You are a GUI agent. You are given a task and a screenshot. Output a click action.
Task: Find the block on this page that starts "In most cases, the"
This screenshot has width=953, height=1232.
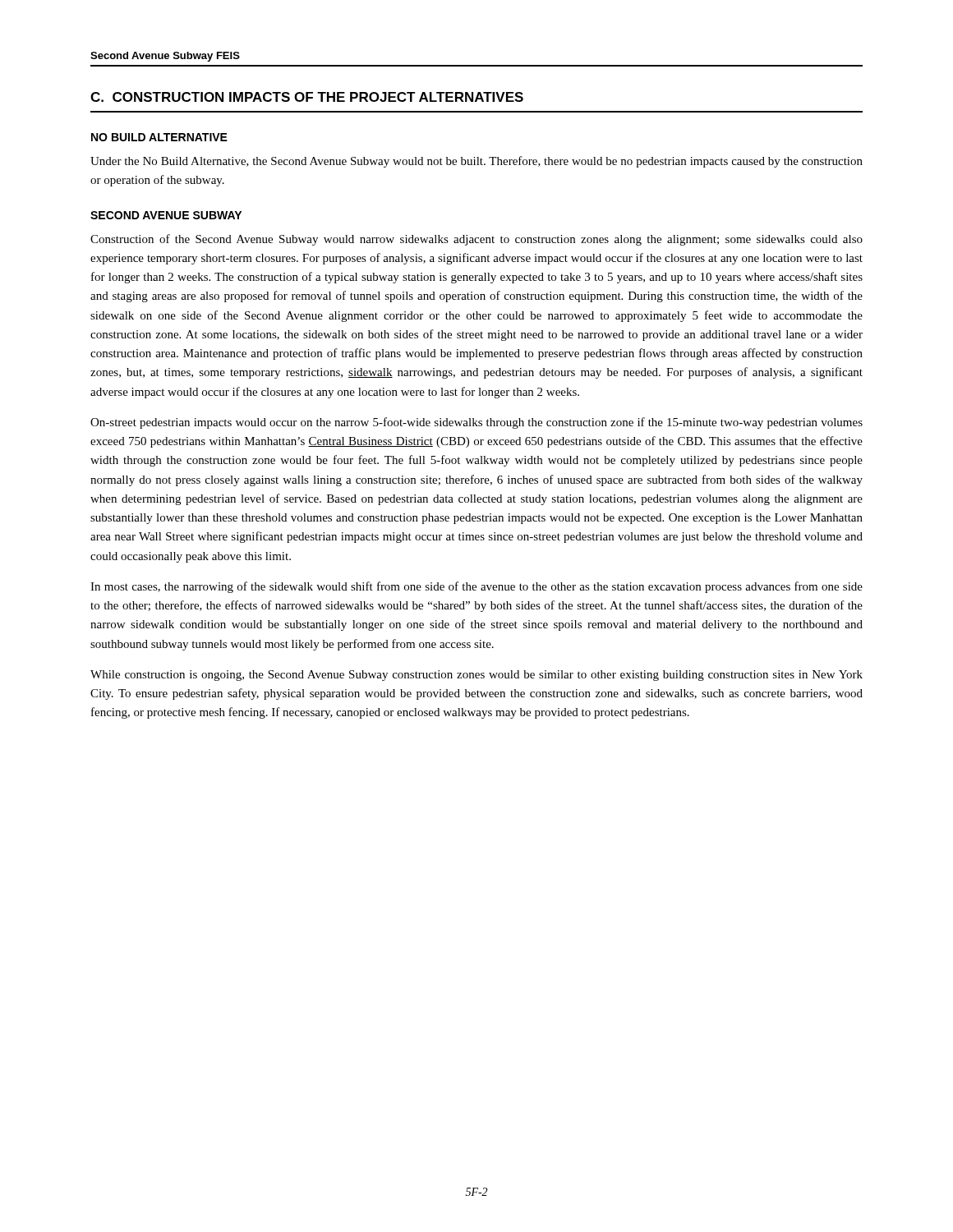(x=476, y=615)
